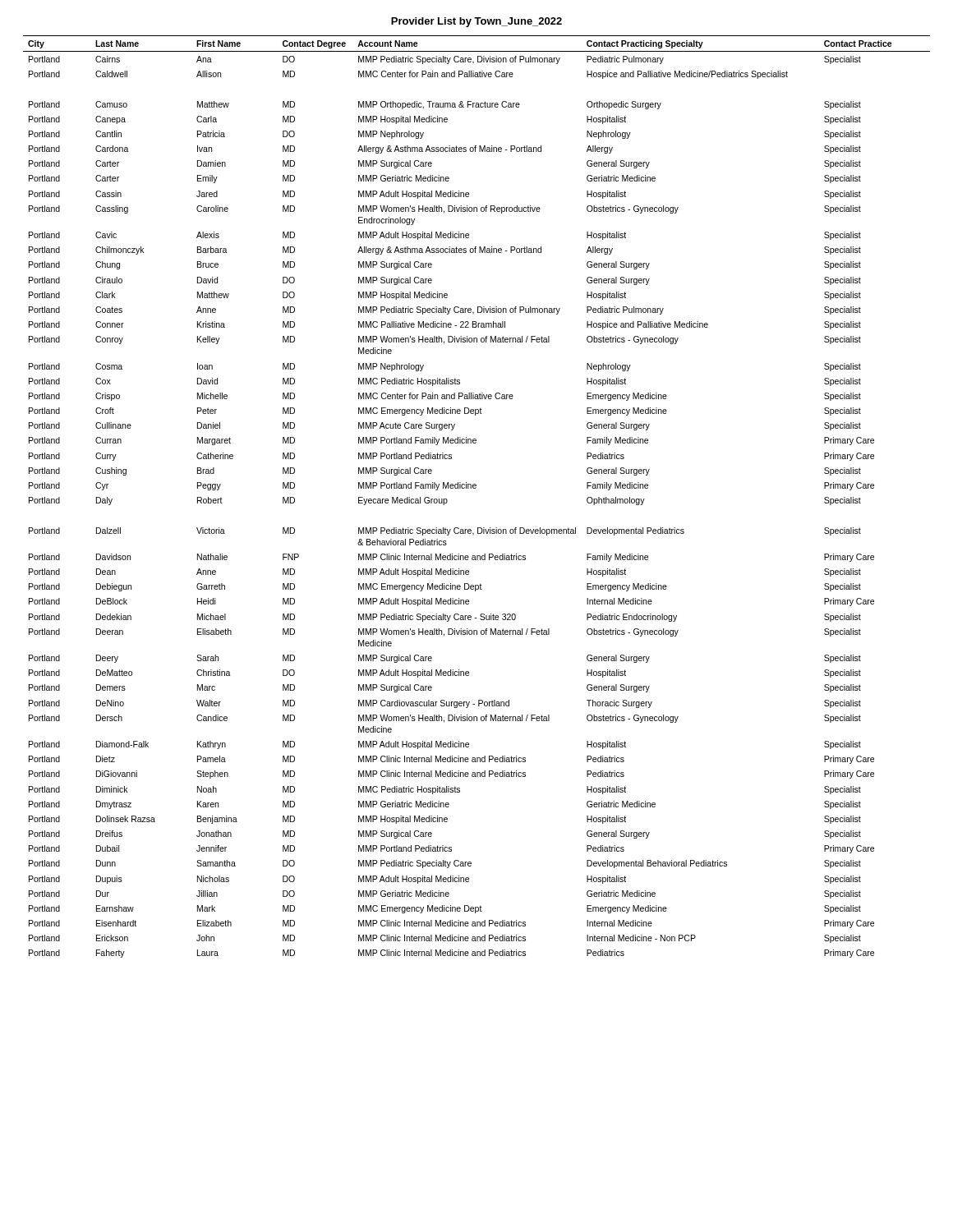Click on the table containing "Family Medicine"
Screen dimensions: 1232x953
click(x=476, y=498)
